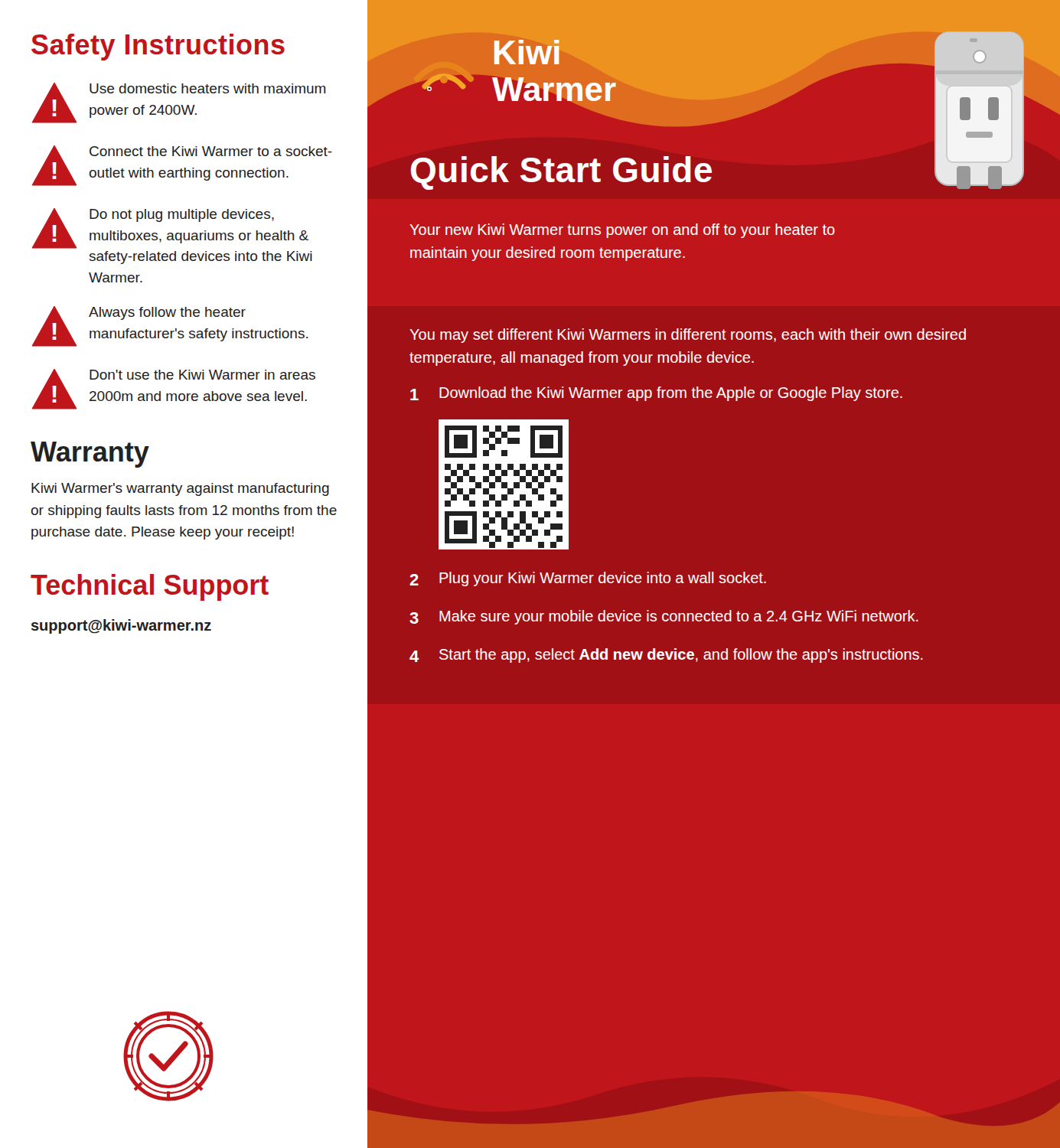The image size is (1060, 1148).
Task: Locate the list item containing "3 Make sure your mobile device is"
Action: [x=664, y=618]
